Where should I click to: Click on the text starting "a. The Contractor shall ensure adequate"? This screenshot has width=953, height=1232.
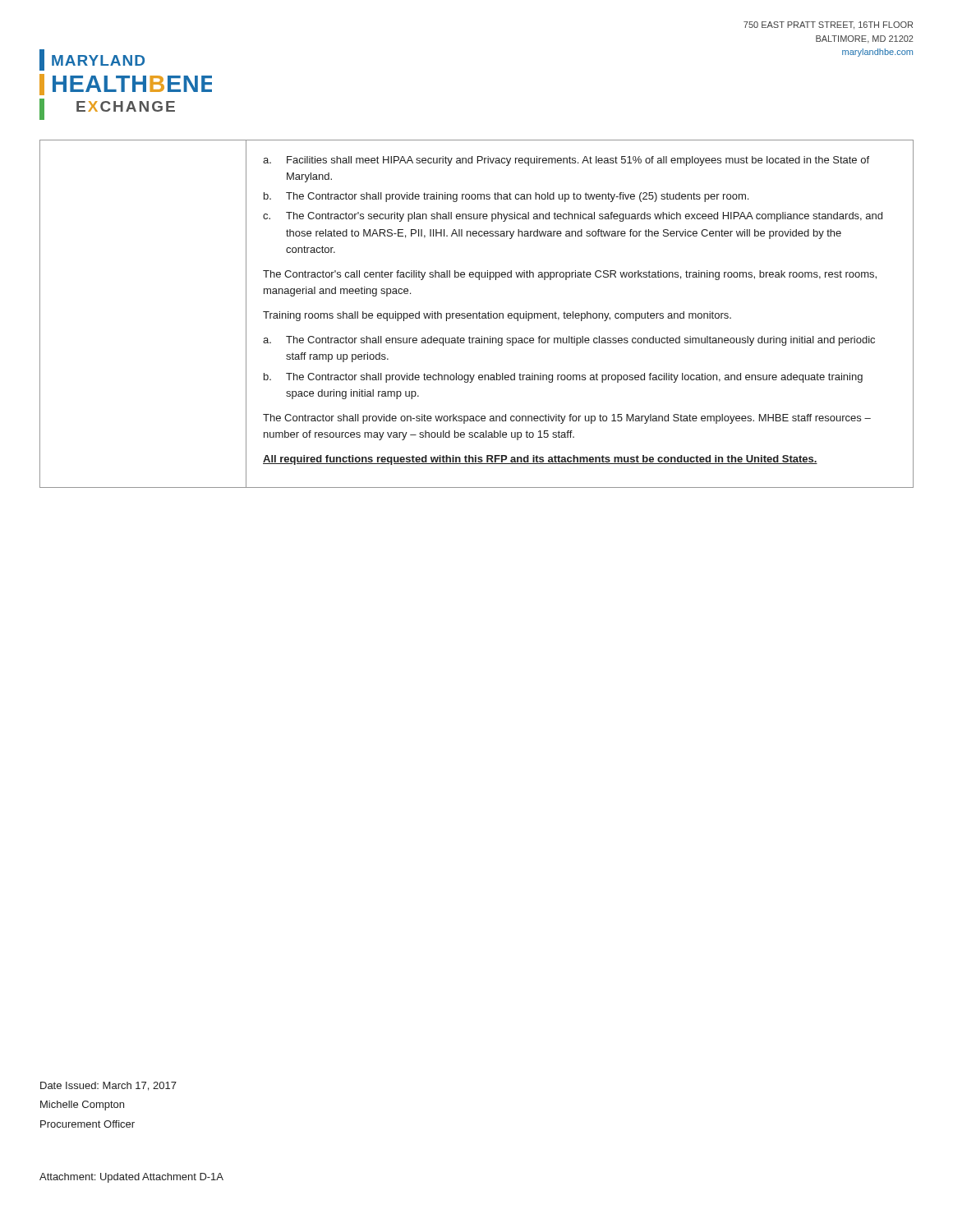(x=578, y=349)
